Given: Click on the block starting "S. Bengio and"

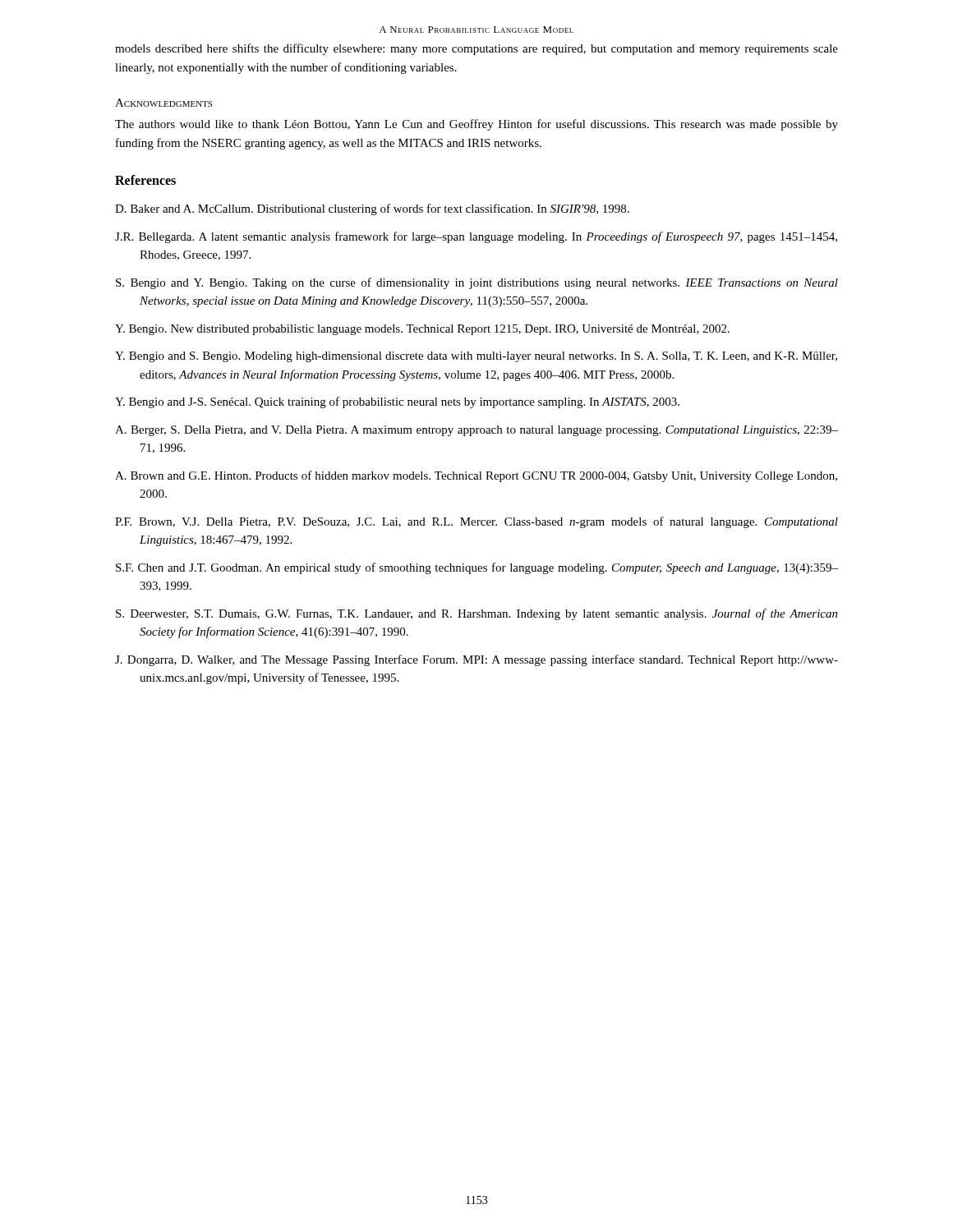Looking at the screenshot, I should click(x=476, y=291).
